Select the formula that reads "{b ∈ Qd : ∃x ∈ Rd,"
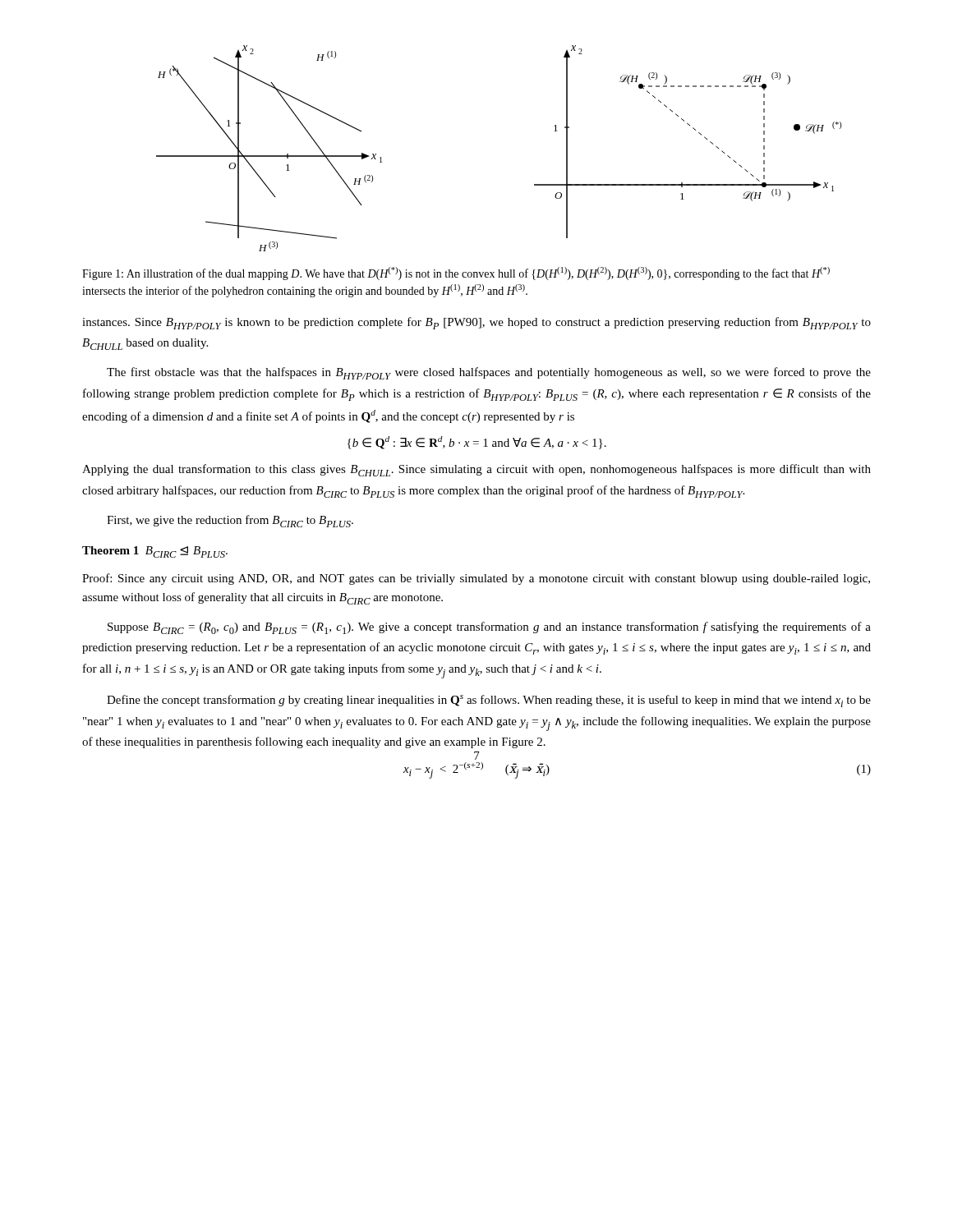 (476, 441)
